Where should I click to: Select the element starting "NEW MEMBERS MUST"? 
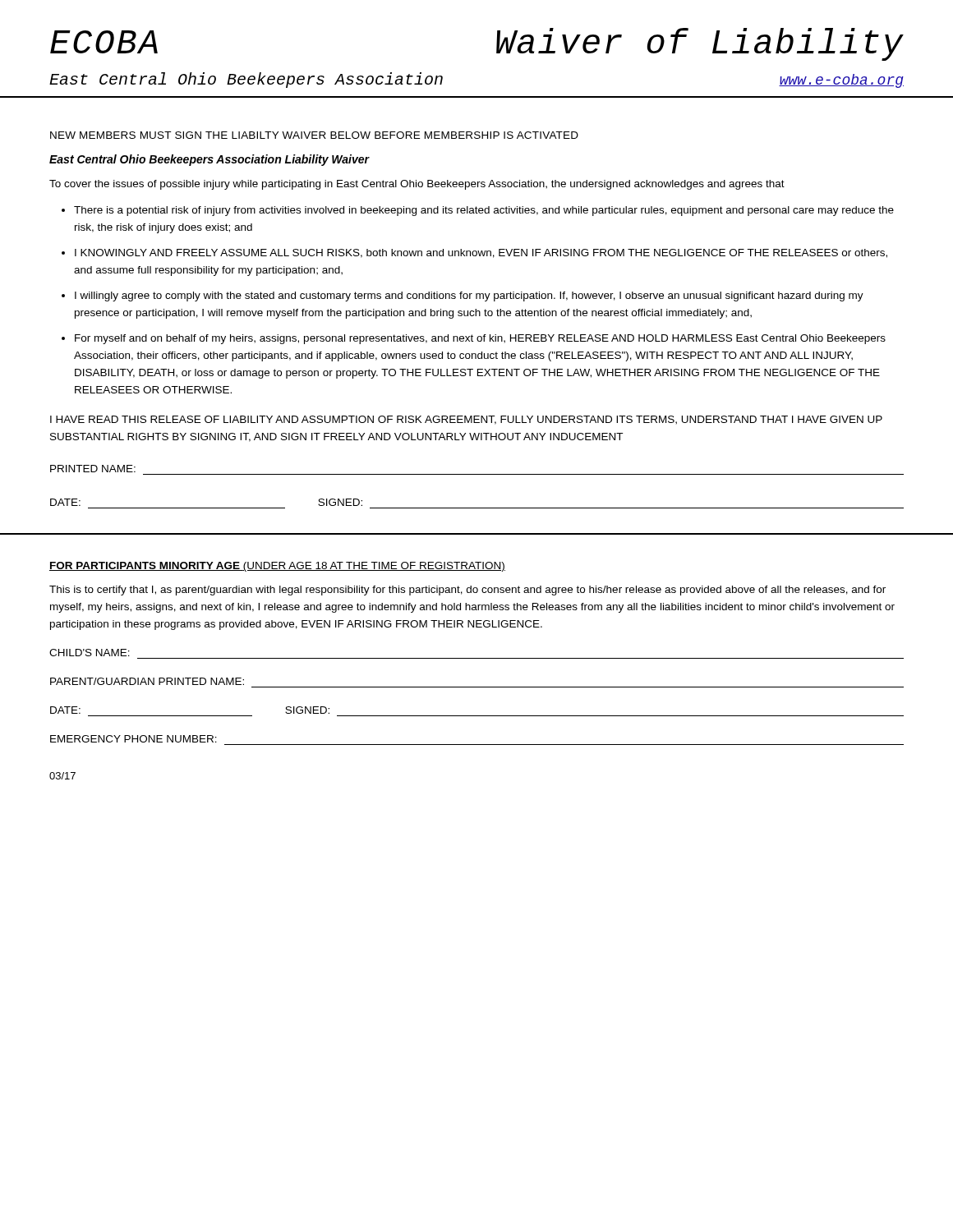[314, 135]
